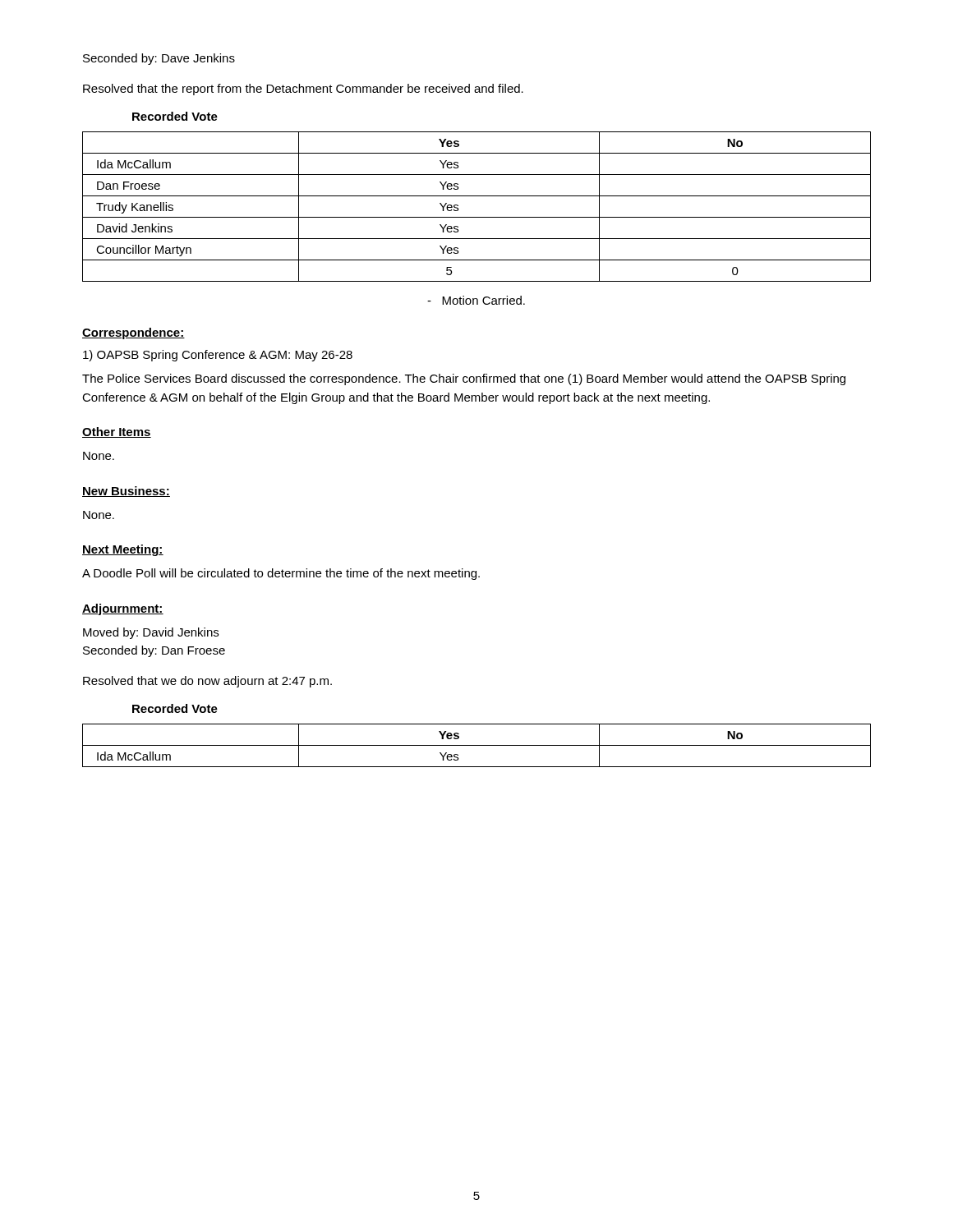The image size is (953, 1232).
Task: Navigate to the passage starting "Moved by: David JenkinsSeconded by: Dan"
Action: click(154, 641)
